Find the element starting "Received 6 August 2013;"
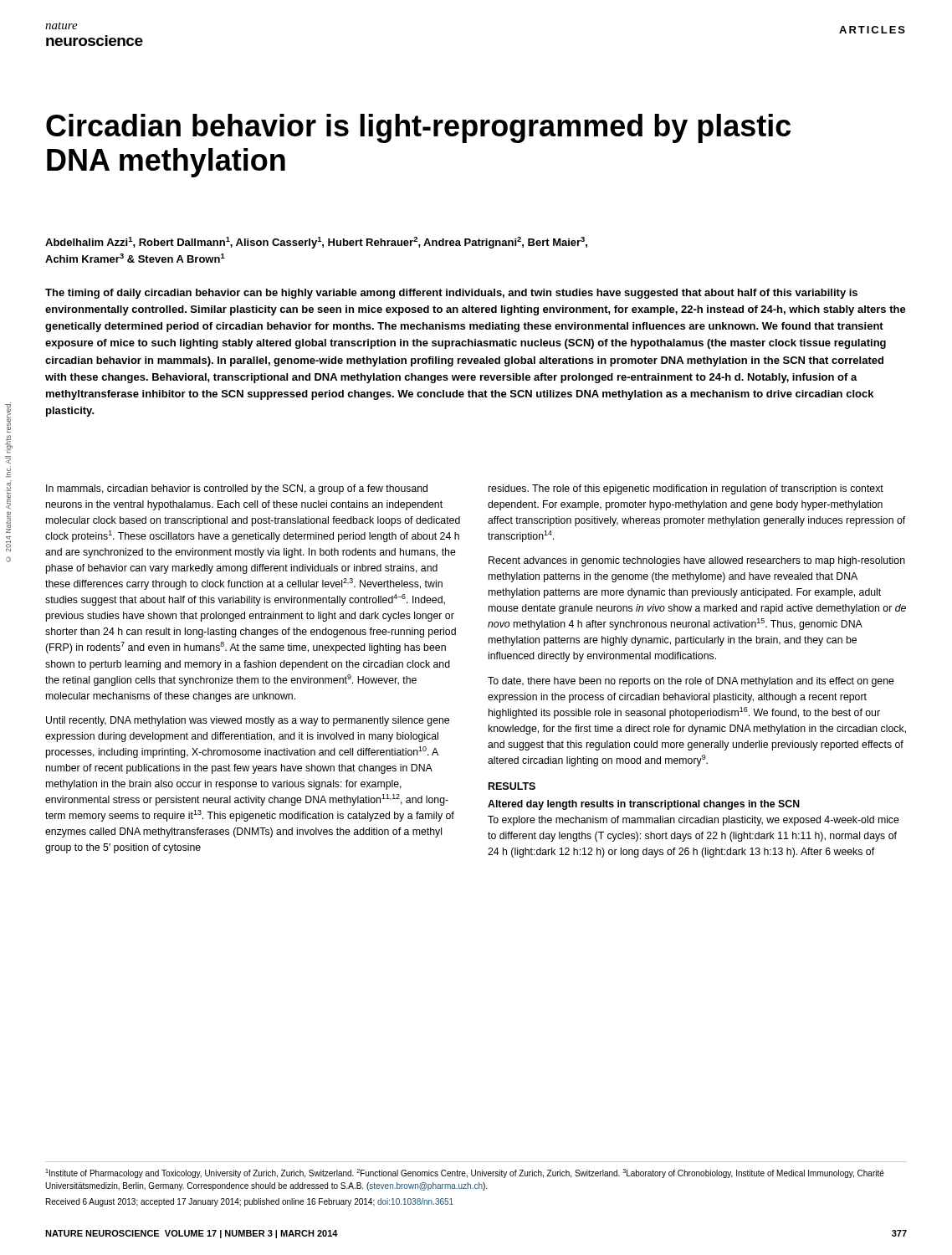952x1255 pixels. pyautogui.click(x=249, y=1202)
